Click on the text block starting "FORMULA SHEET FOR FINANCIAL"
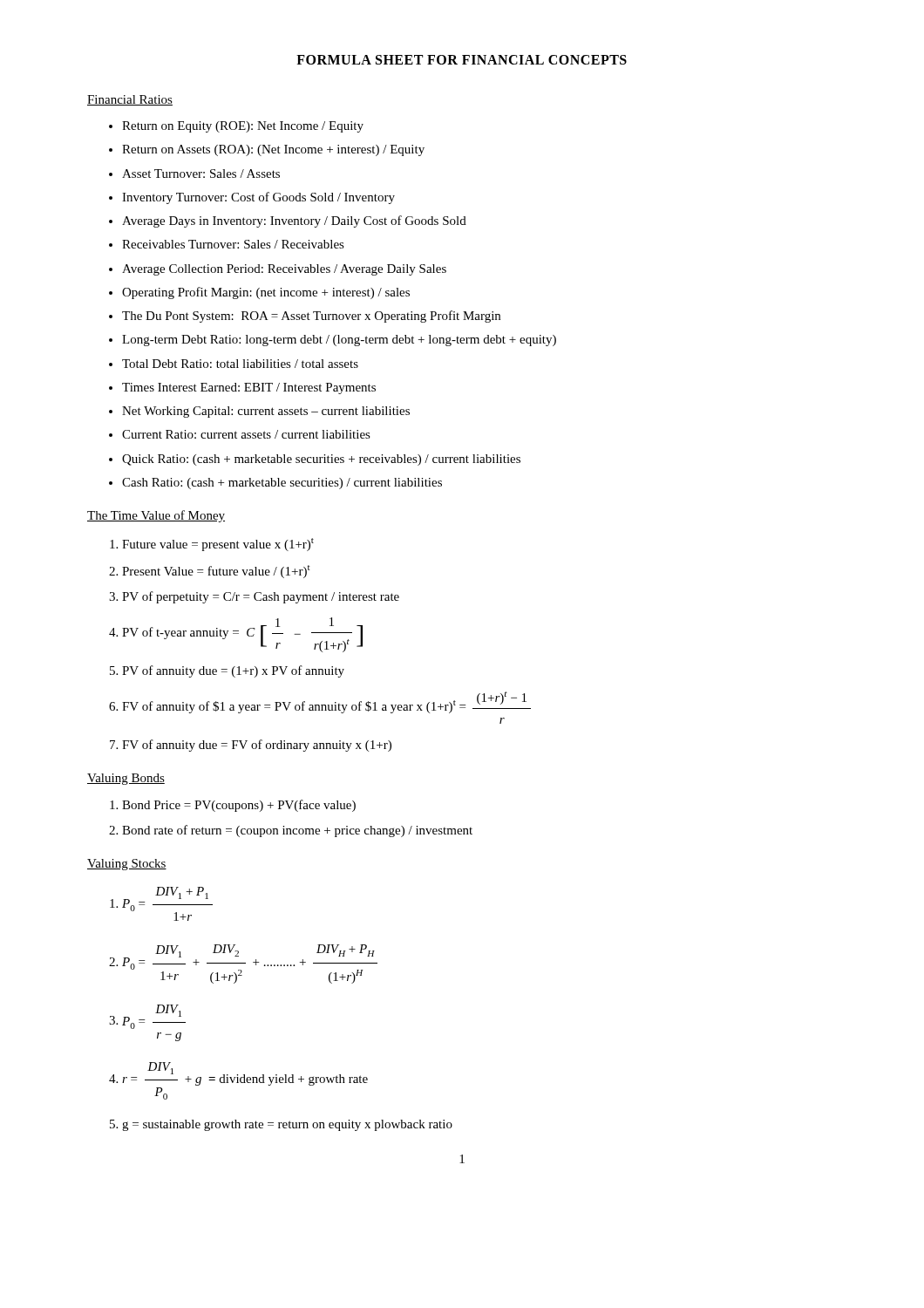 click(x=462, y=60)
